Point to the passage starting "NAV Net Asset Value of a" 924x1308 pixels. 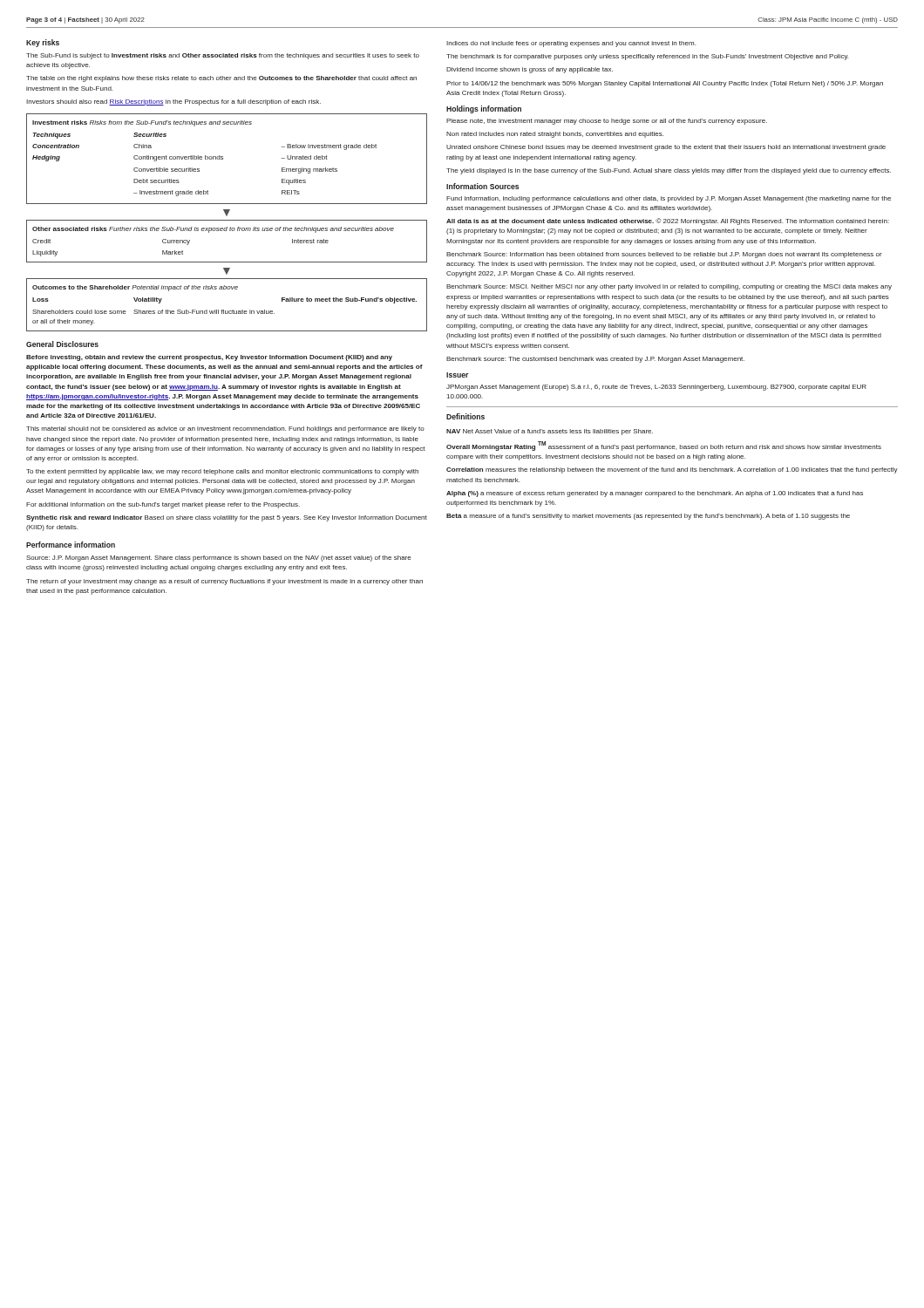pyautogui.click(x=672, y=474)
